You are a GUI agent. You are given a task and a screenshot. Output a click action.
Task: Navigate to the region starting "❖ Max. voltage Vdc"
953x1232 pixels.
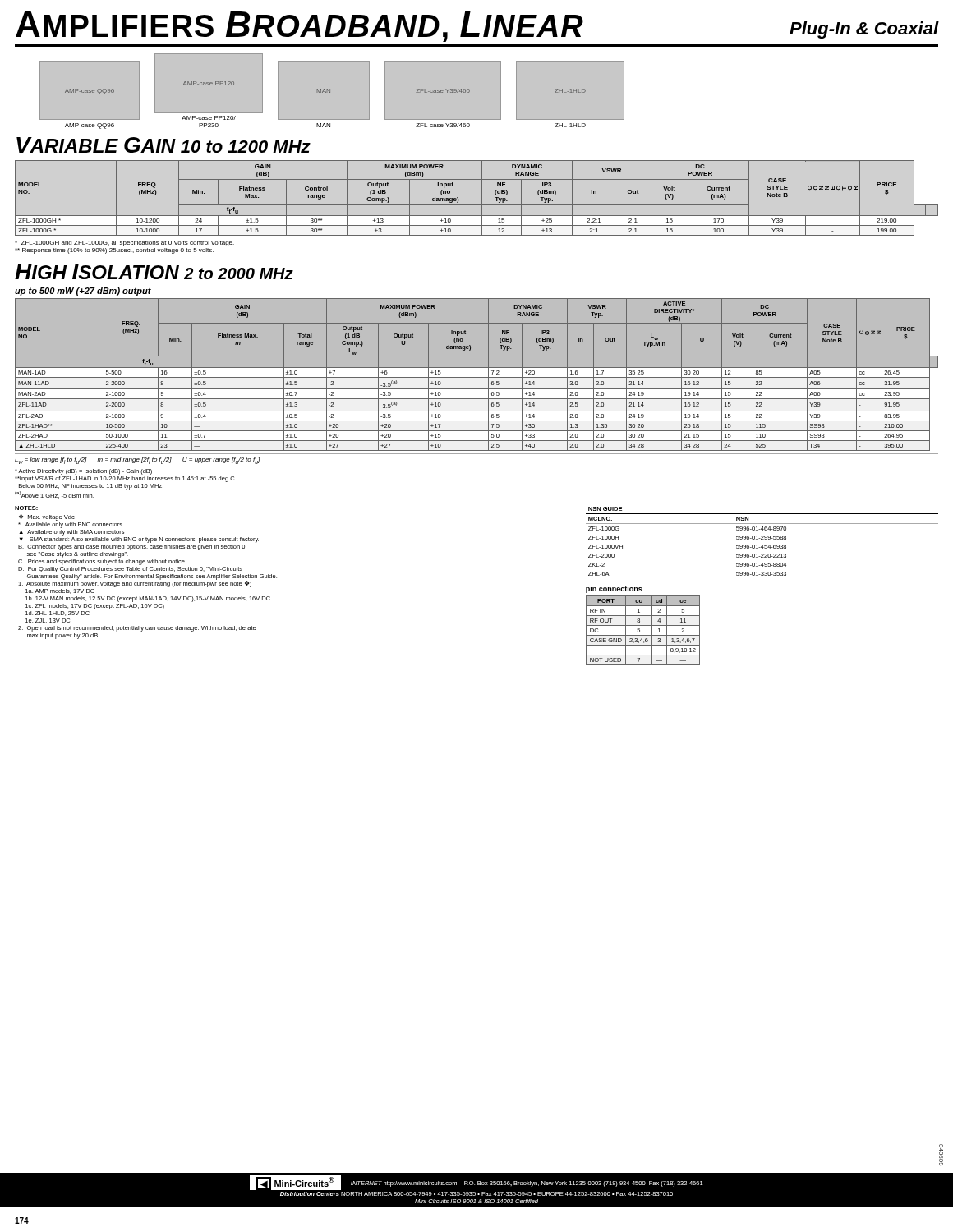(46, 517)
